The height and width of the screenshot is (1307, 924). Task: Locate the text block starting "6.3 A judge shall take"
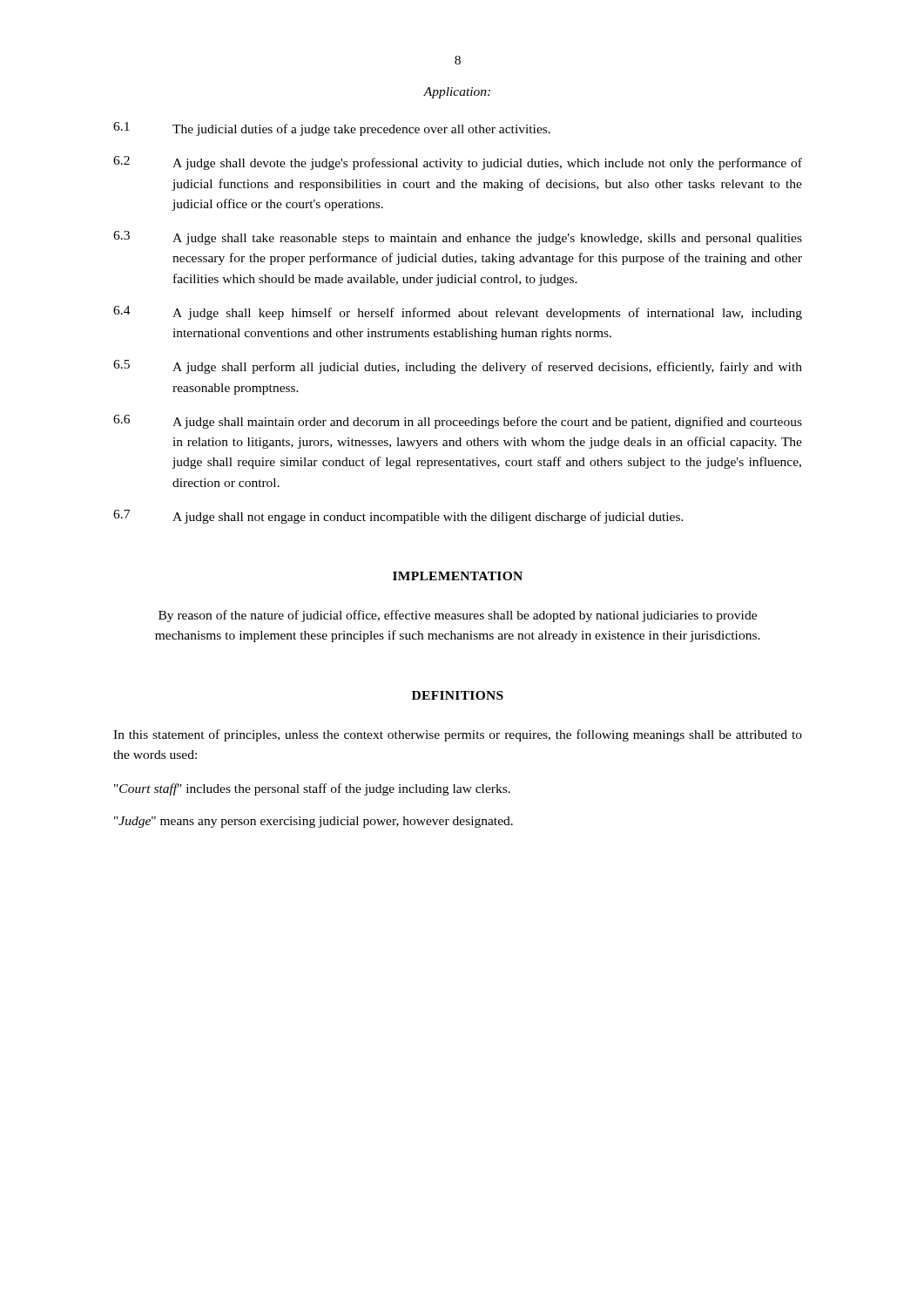tap(458, 258)
